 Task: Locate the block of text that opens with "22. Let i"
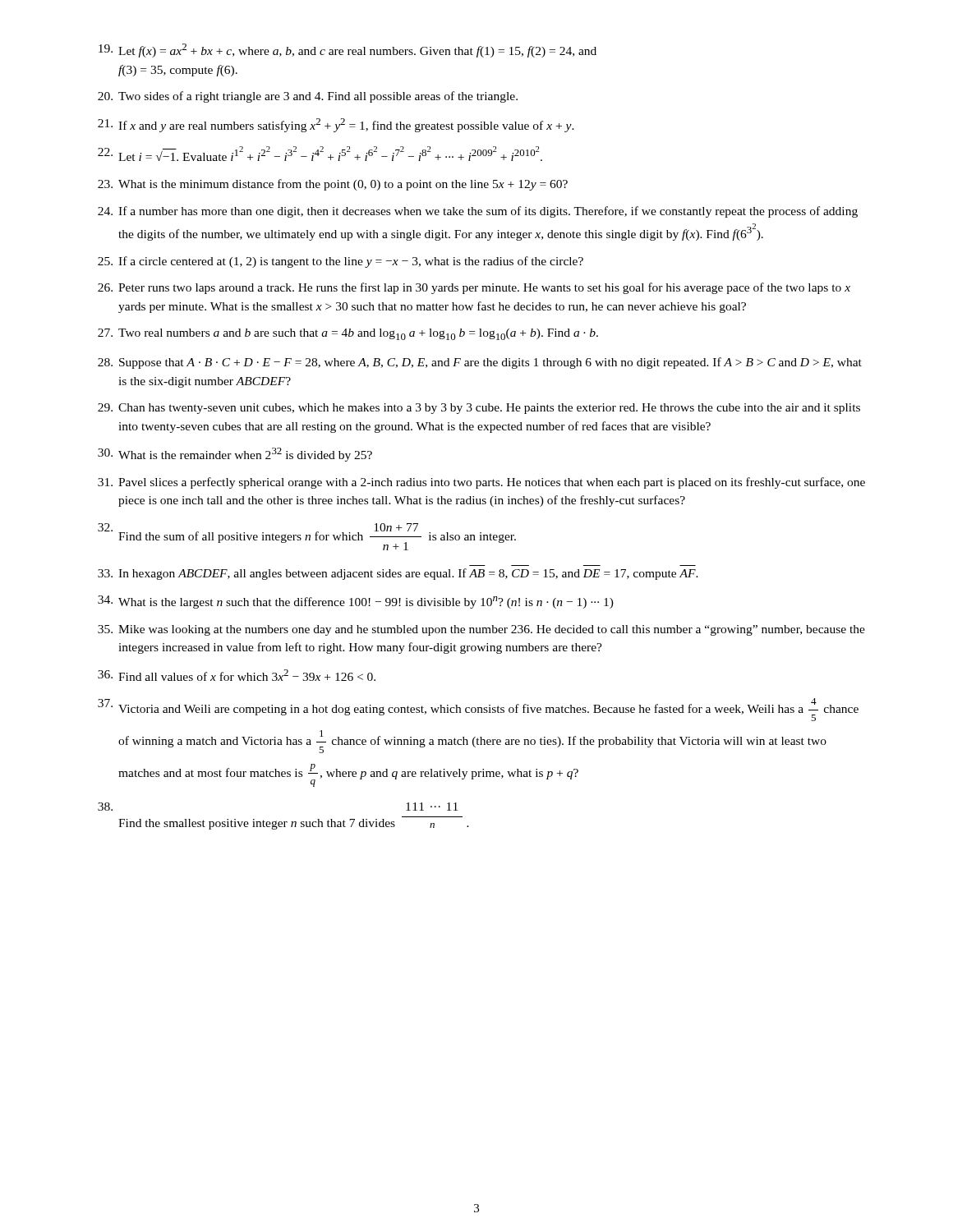pyautogui.click(x=476, y=155)
